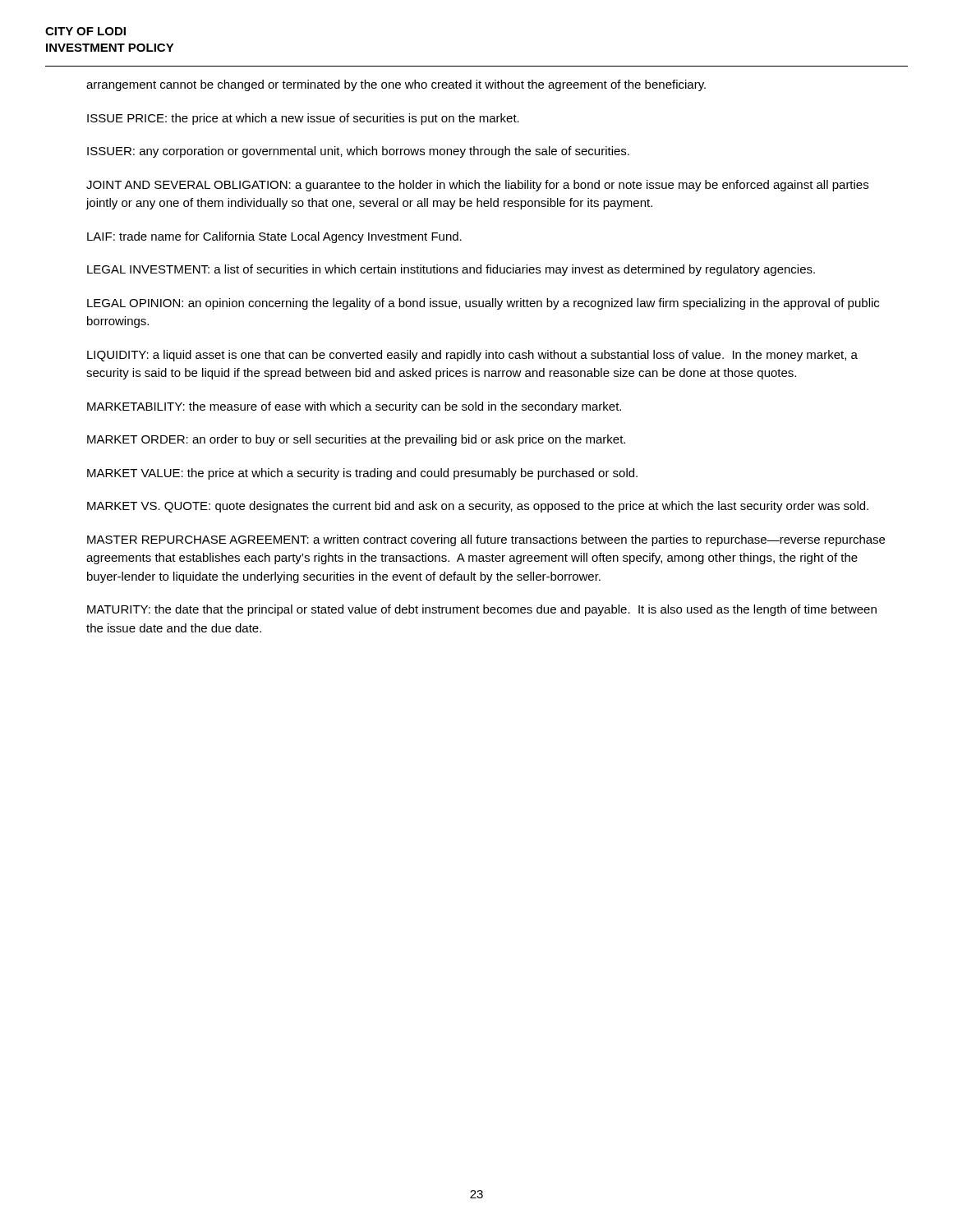Find the passage starting "arrangement cannot be changed or terminated by"
This screenshot has width=953, height=1232.
[396, 84]
